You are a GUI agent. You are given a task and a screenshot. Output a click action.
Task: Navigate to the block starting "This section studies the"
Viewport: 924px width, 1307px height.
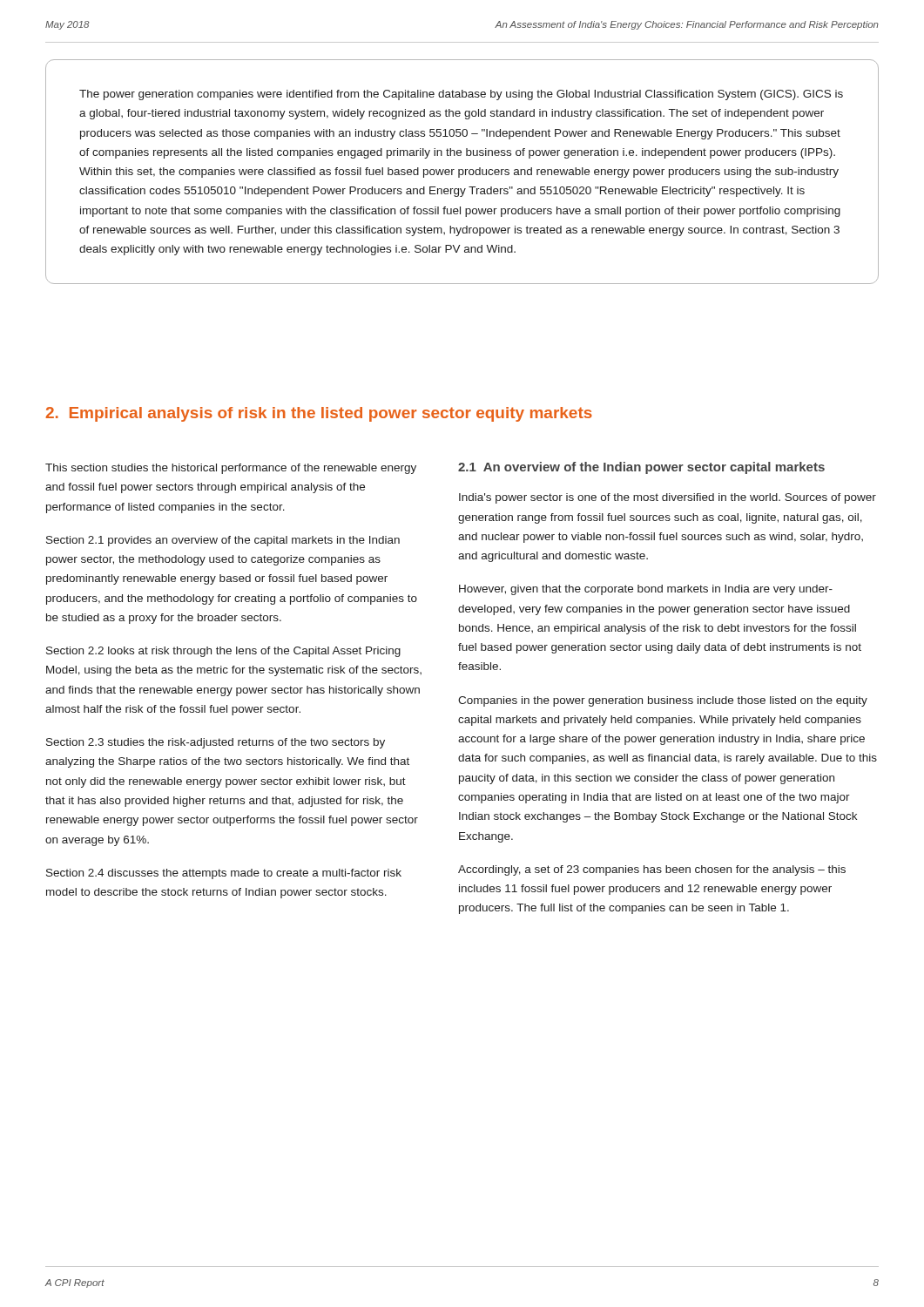236,680
